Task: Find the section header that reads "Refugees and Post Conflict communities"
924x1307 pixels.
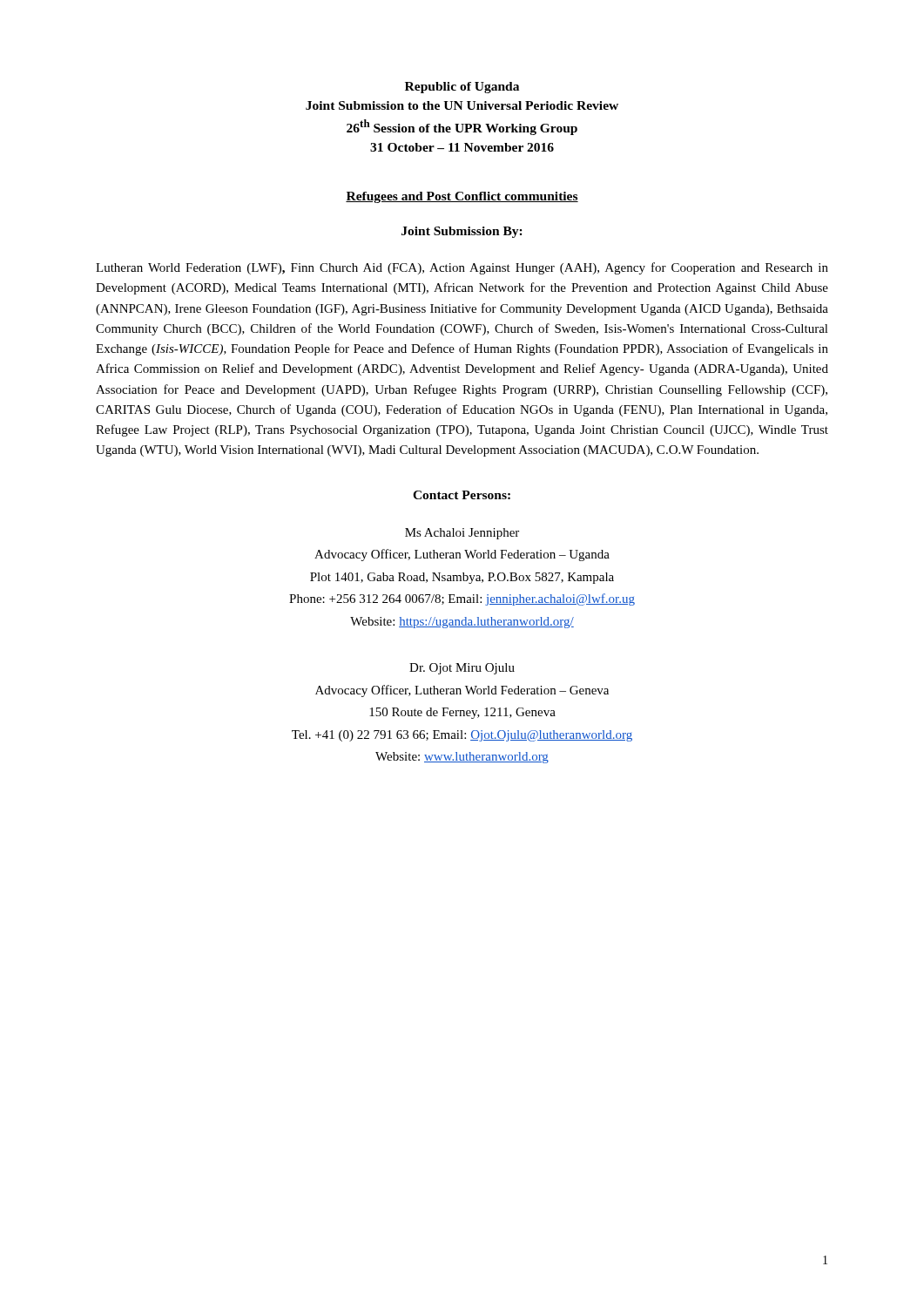Action: 462,196
